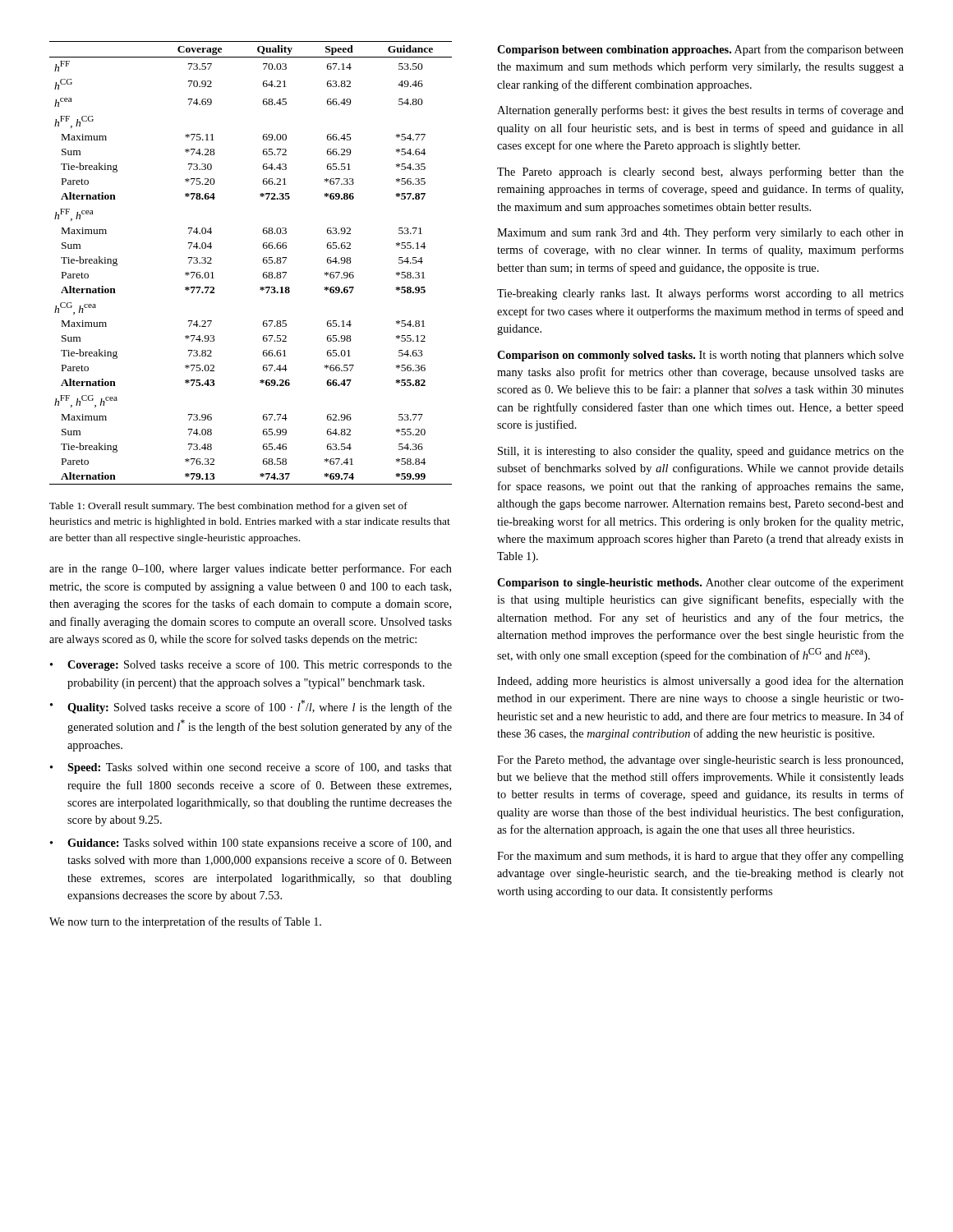Where is the passage that starts "Still, it is interesting to also consider the"?
The image size is (953, 1232).
coord(700,504)
